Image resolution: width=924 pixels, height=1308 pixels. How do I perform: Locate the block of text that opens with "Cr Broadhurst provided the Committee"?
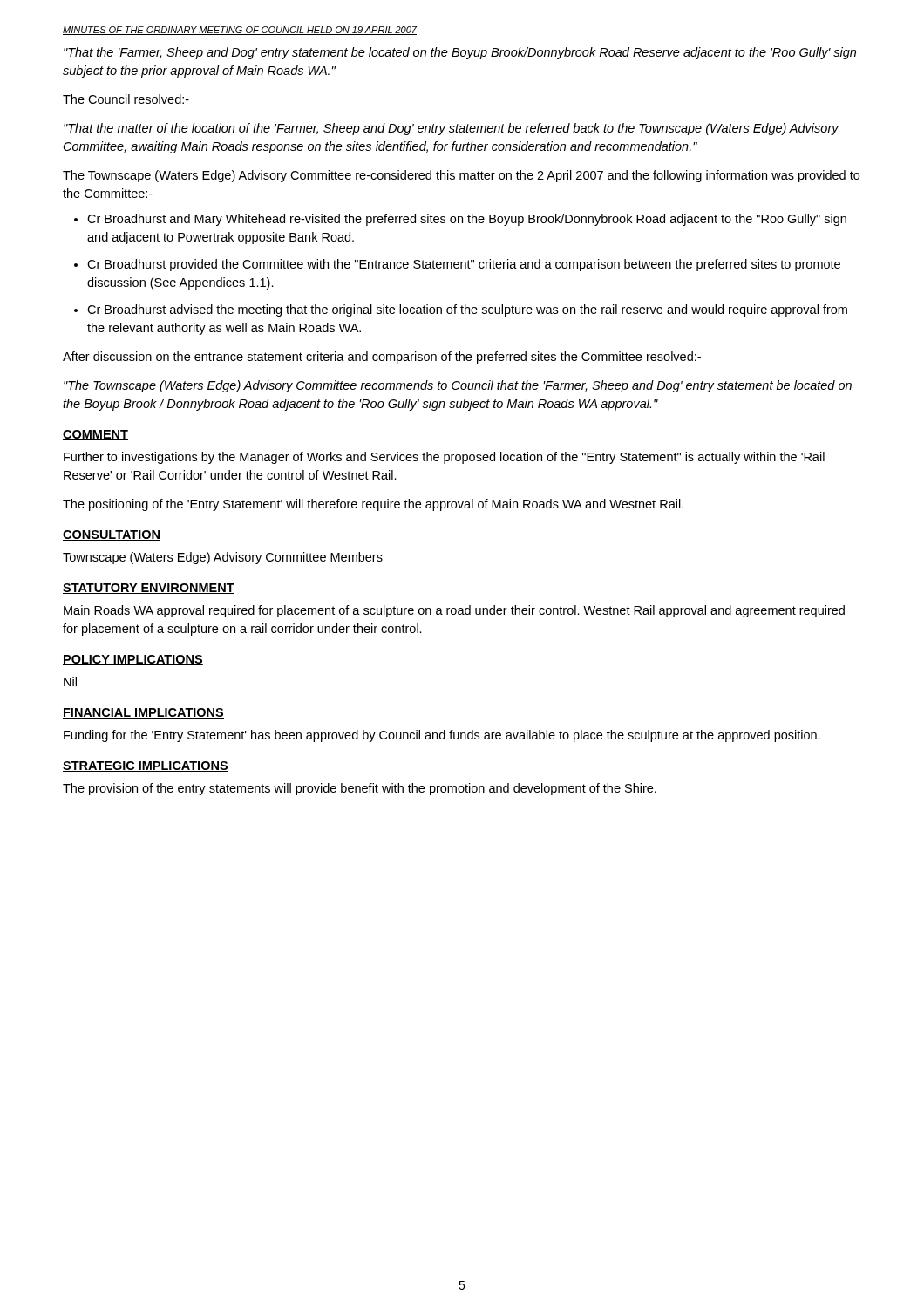pyautogui.click(x=464, y=274)
